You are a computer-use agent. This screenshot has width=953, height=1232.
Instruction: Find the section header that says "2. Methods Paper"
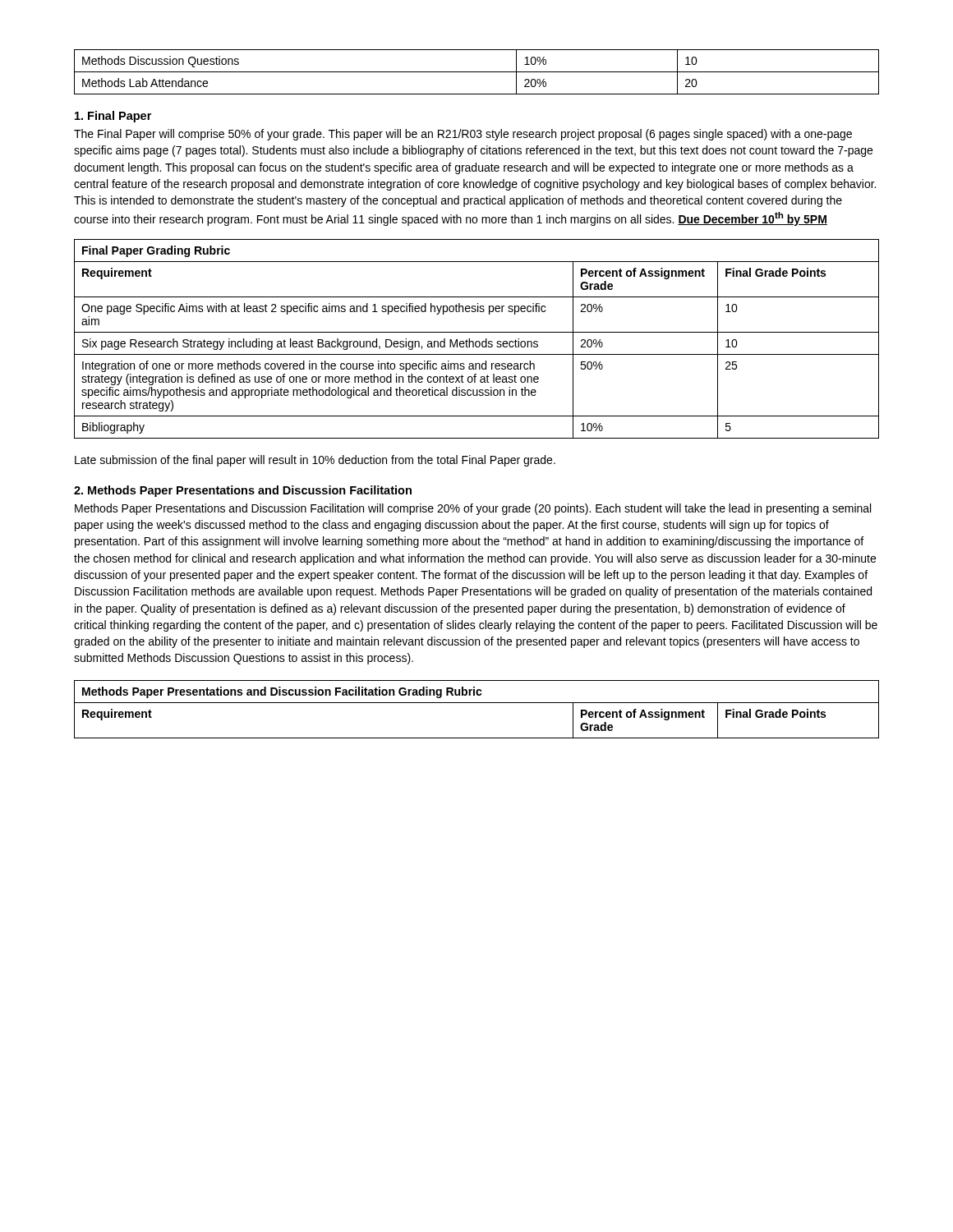click(243, 490)
